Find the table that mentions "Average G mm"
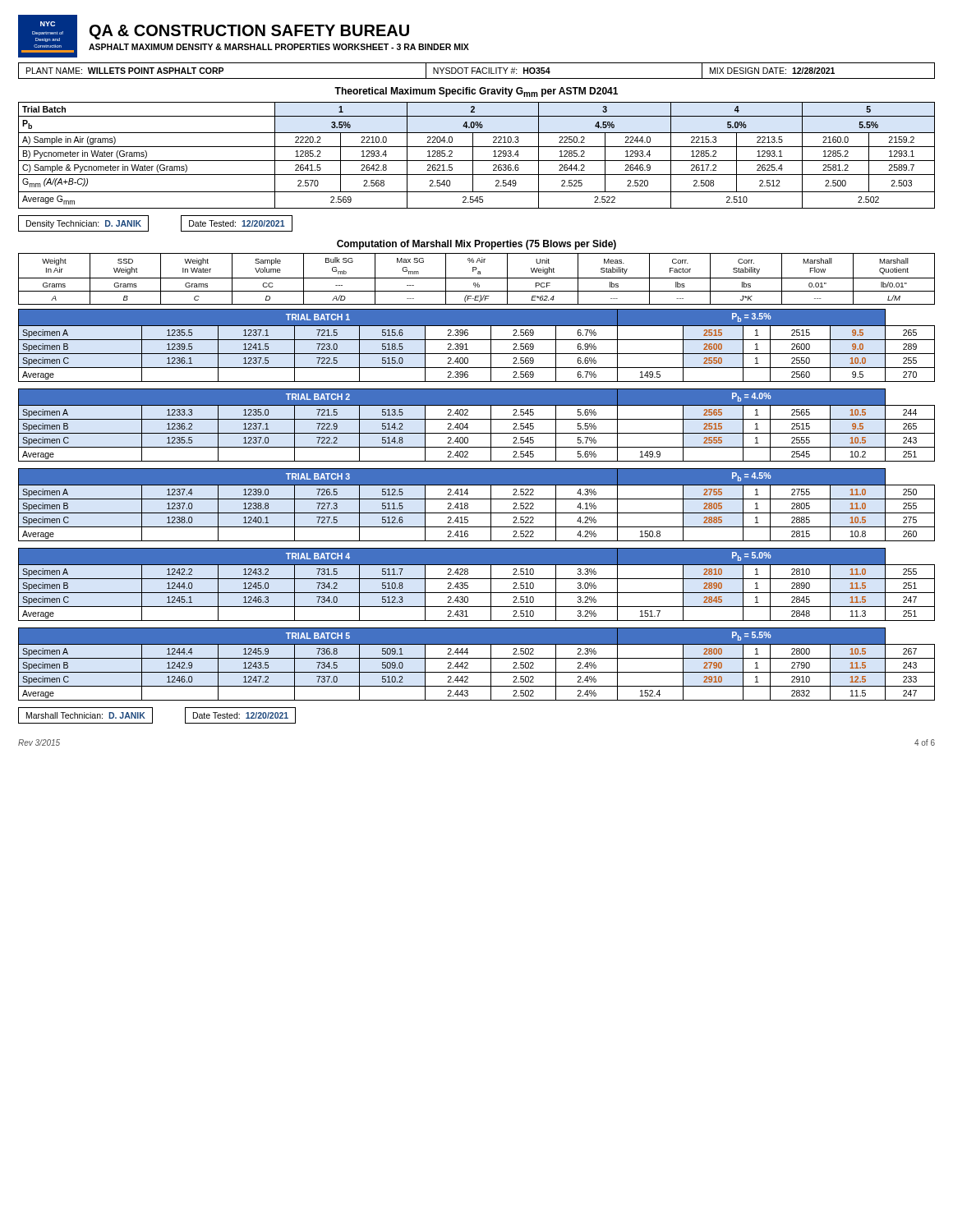 click(476, 155)
